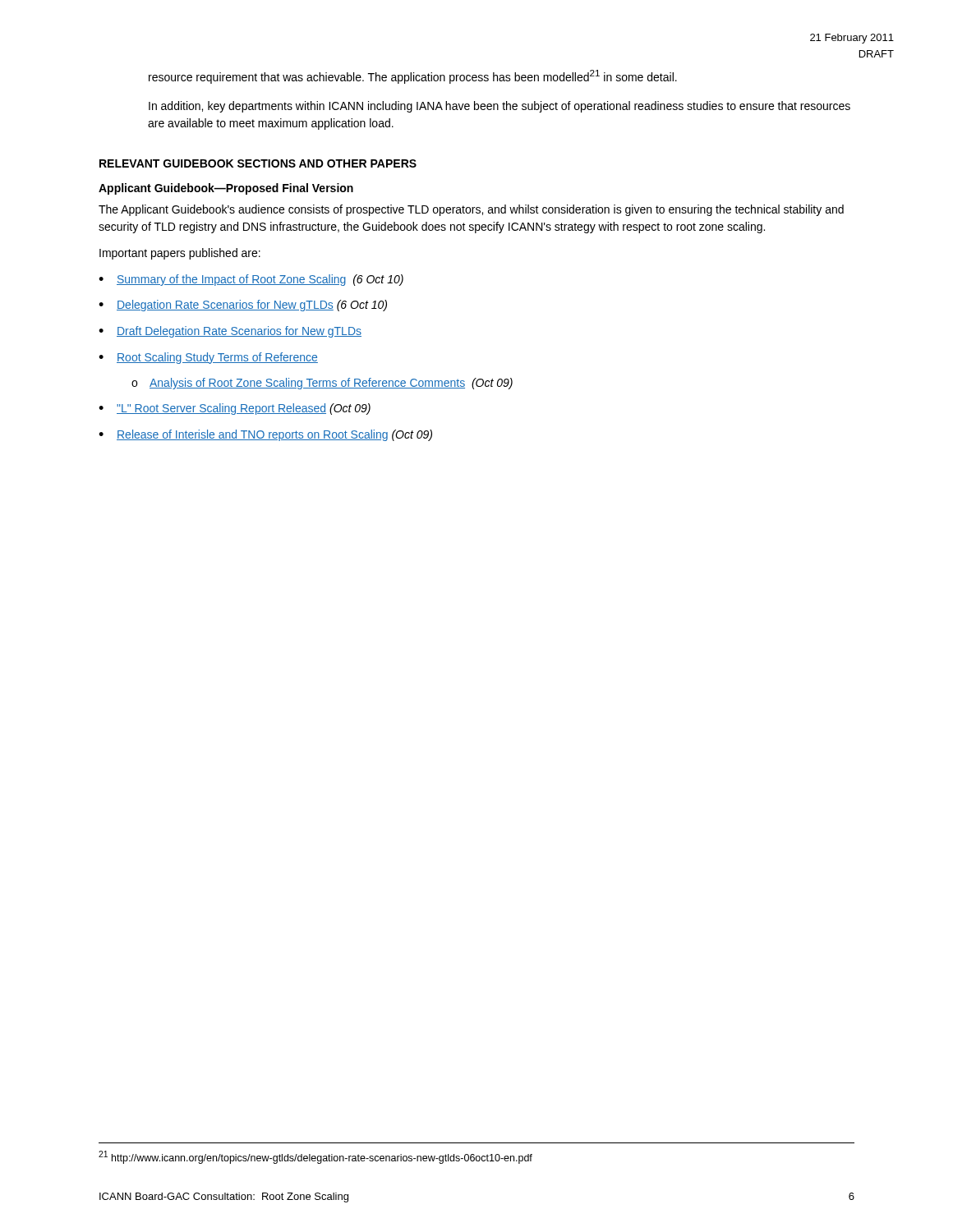953x1232 pixels.
Task: Find the text starting "21 http://www.icann.org/en/topics/new-gtlds/delegation-rate-scenarios-new-gtlds-06oct10-en.pdf"
Action: click(315, 1157)
